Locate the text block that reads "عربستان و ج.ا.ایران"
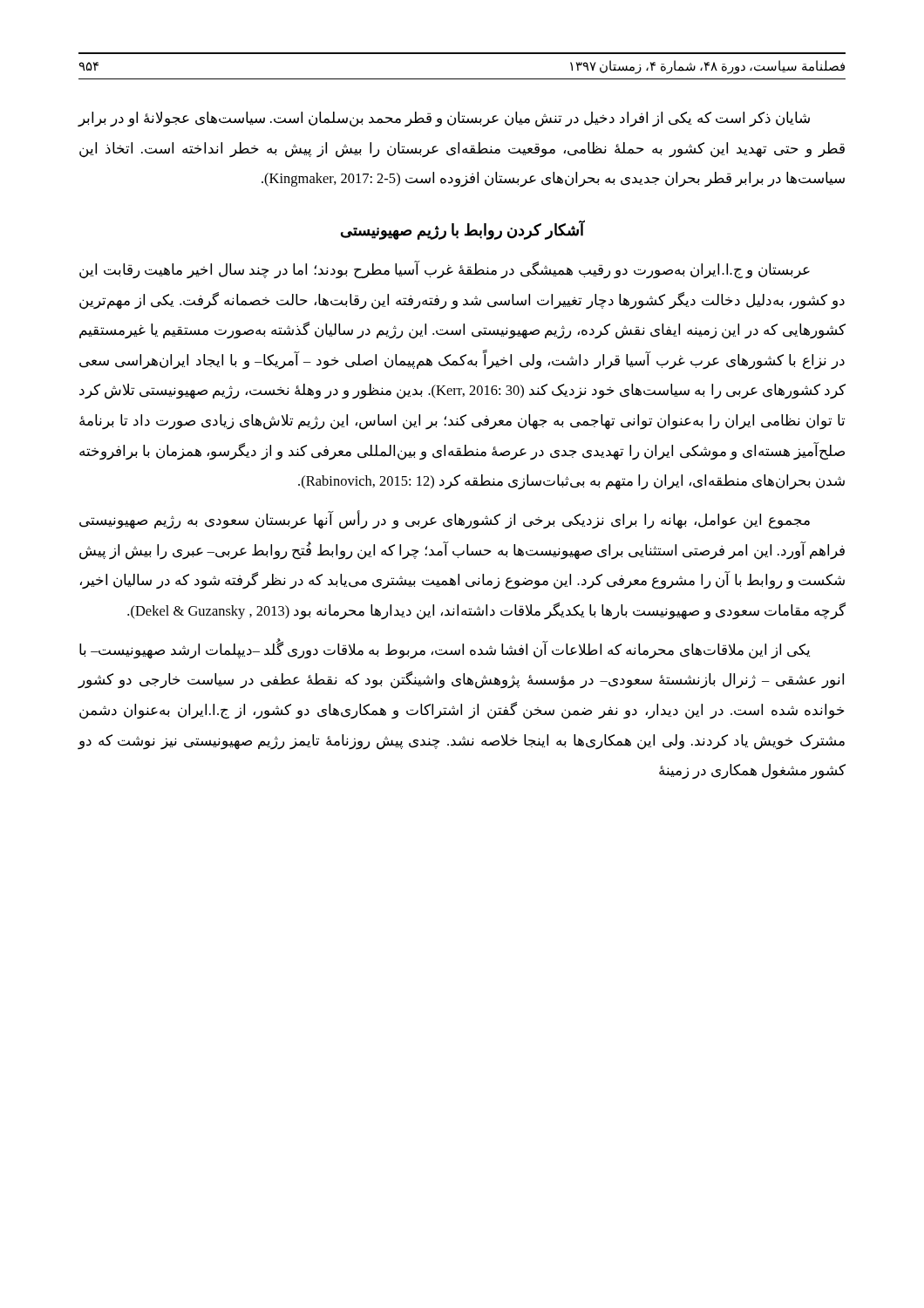 point(462,376)
